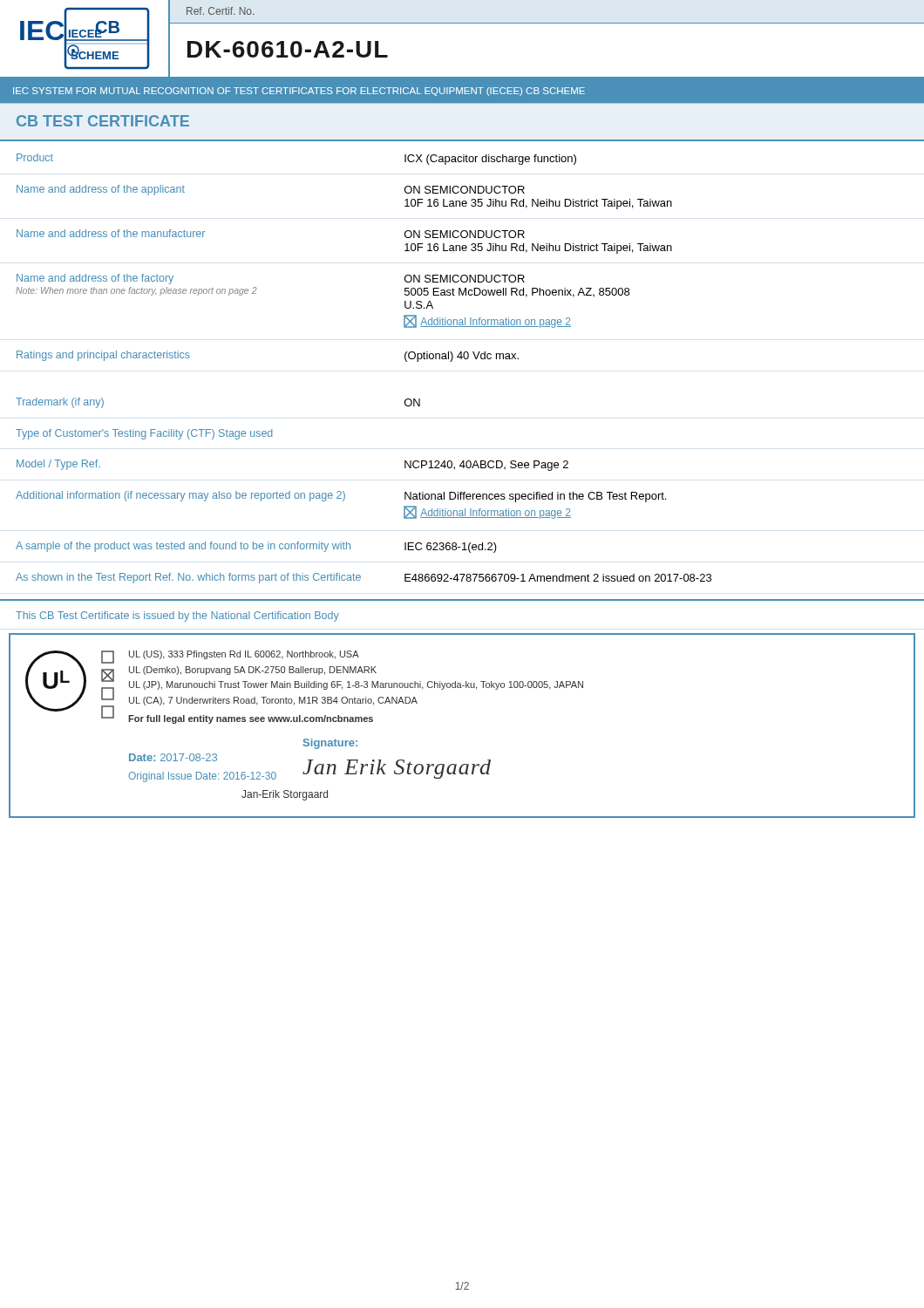Viewport: 924px width, 1308px height.
Task: Click the passage that begins "IEC SYSTEM FOR MUTUAL"
Action: pos(299,91)
